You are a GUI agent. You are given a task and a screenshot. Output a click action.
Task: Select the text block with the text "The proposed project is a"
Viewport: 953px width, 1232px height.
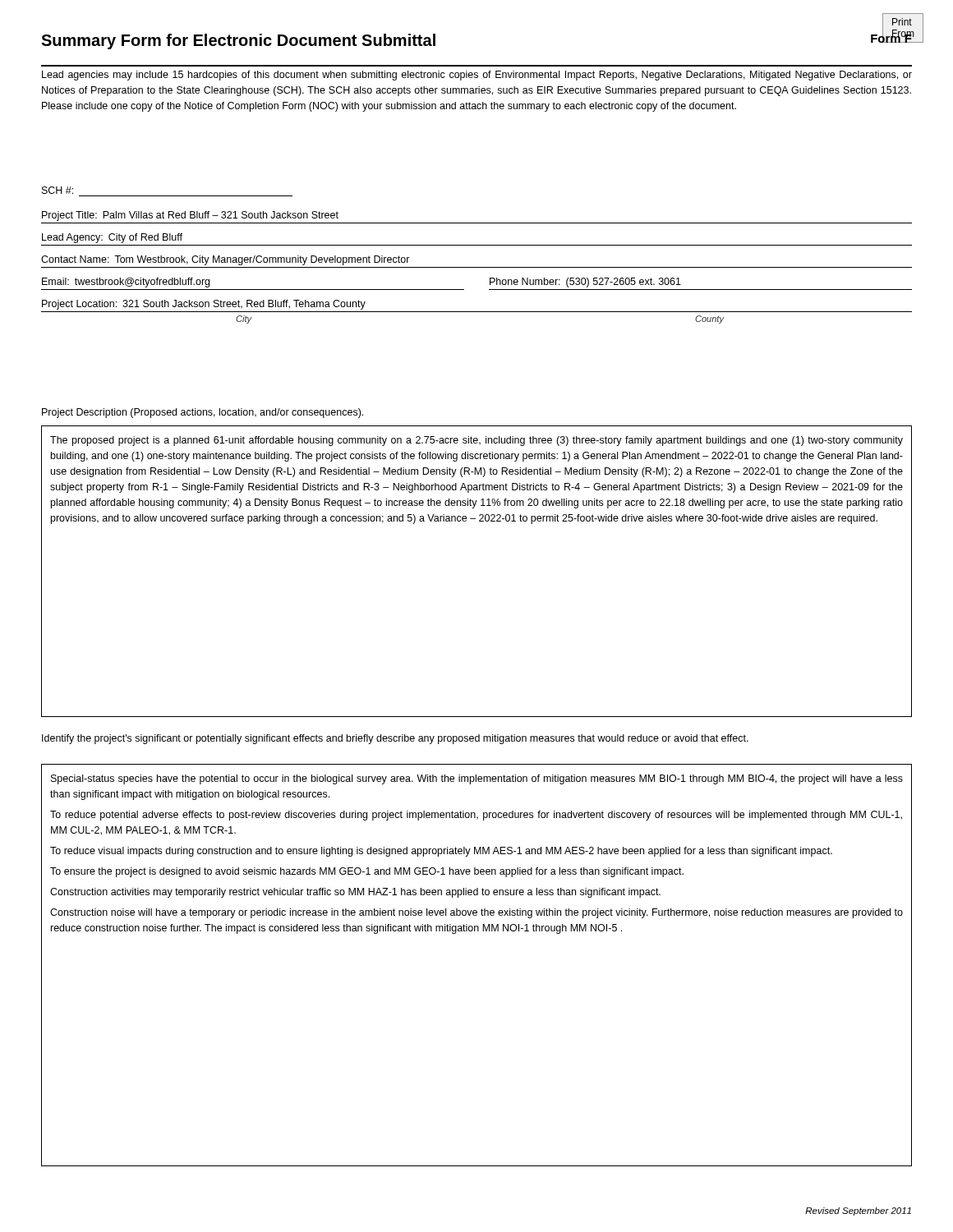[x=476, y=479]
